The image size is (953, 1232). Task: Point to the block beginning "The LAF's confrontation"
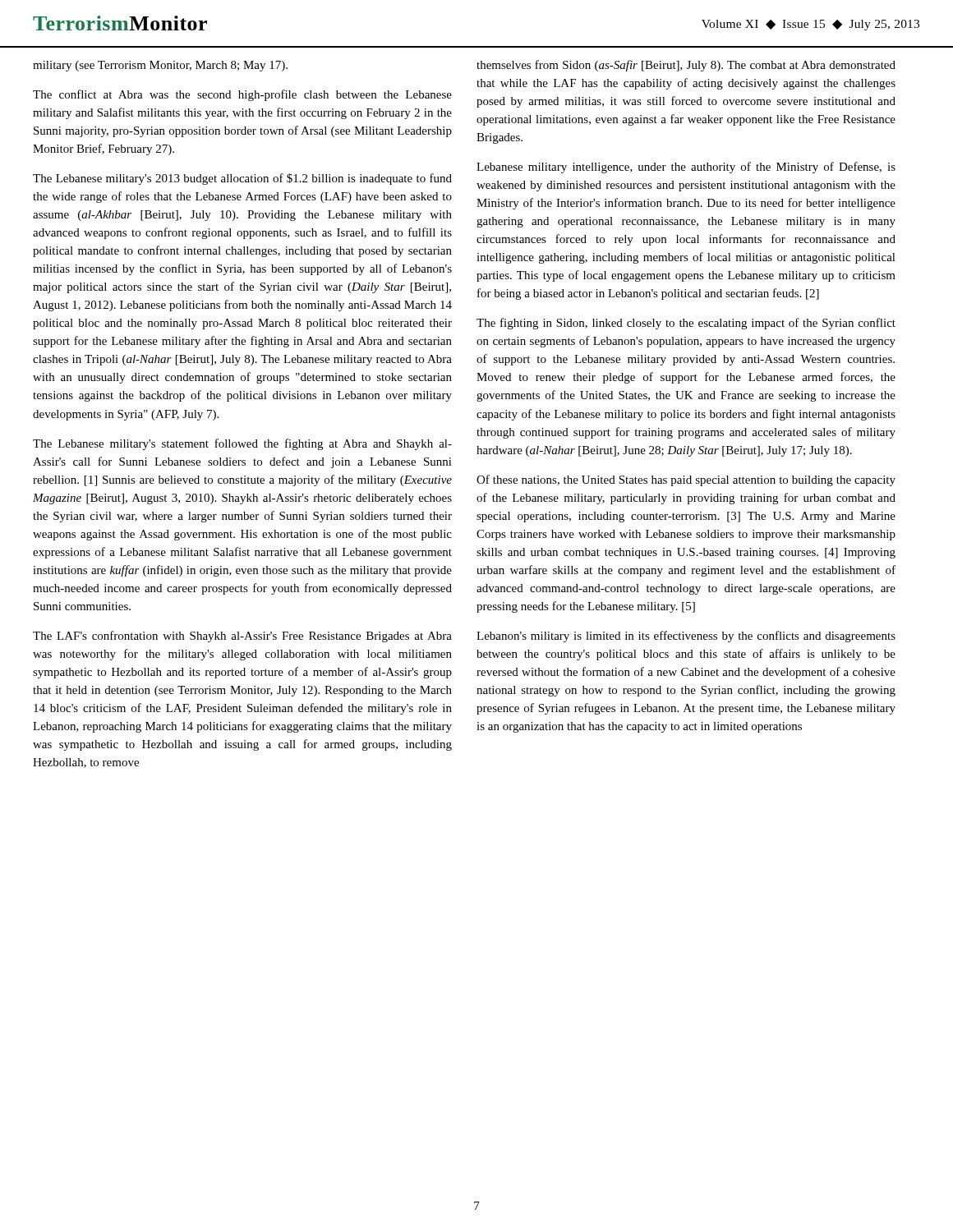click(x=242, y=699)
